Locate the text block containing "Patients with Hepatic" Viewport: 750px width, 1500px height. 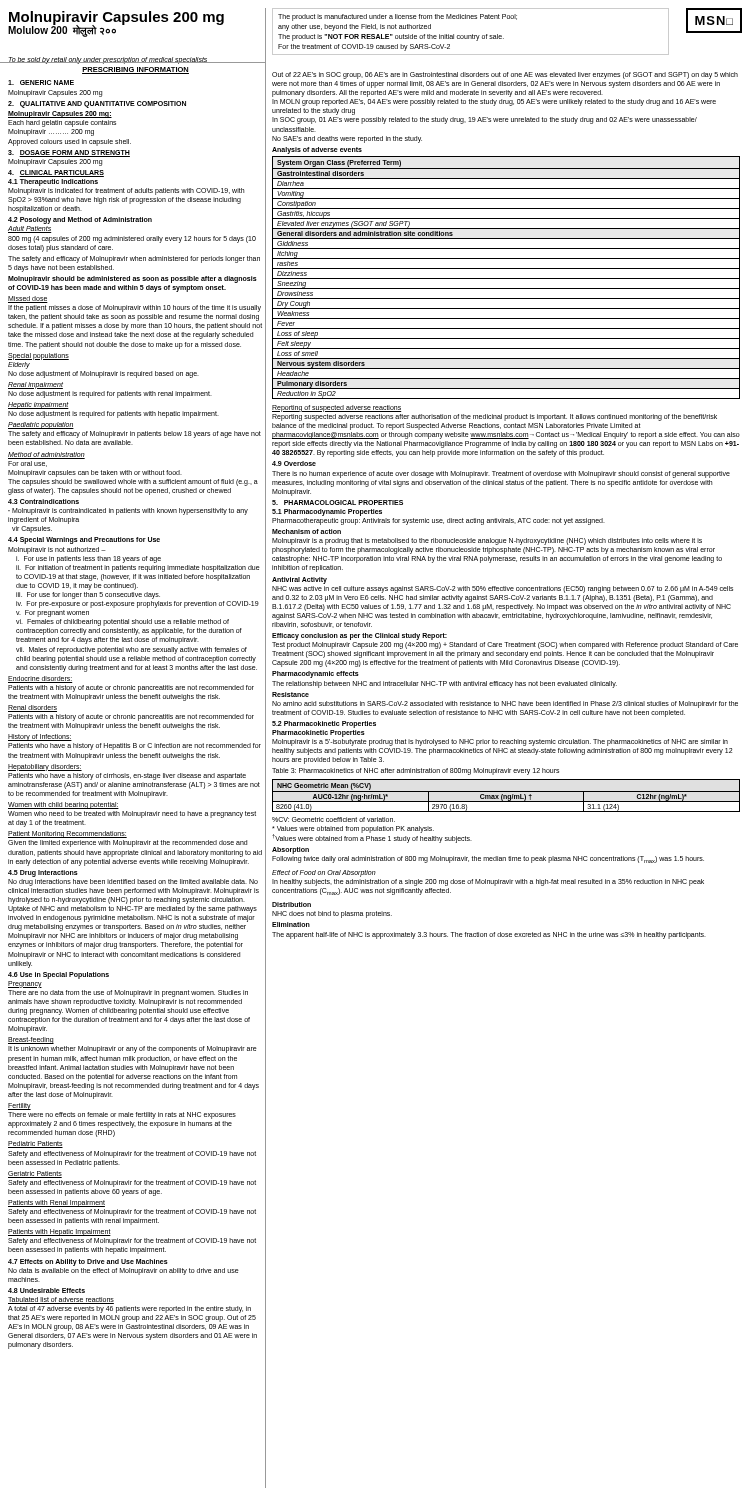[x=136, y=1241]
